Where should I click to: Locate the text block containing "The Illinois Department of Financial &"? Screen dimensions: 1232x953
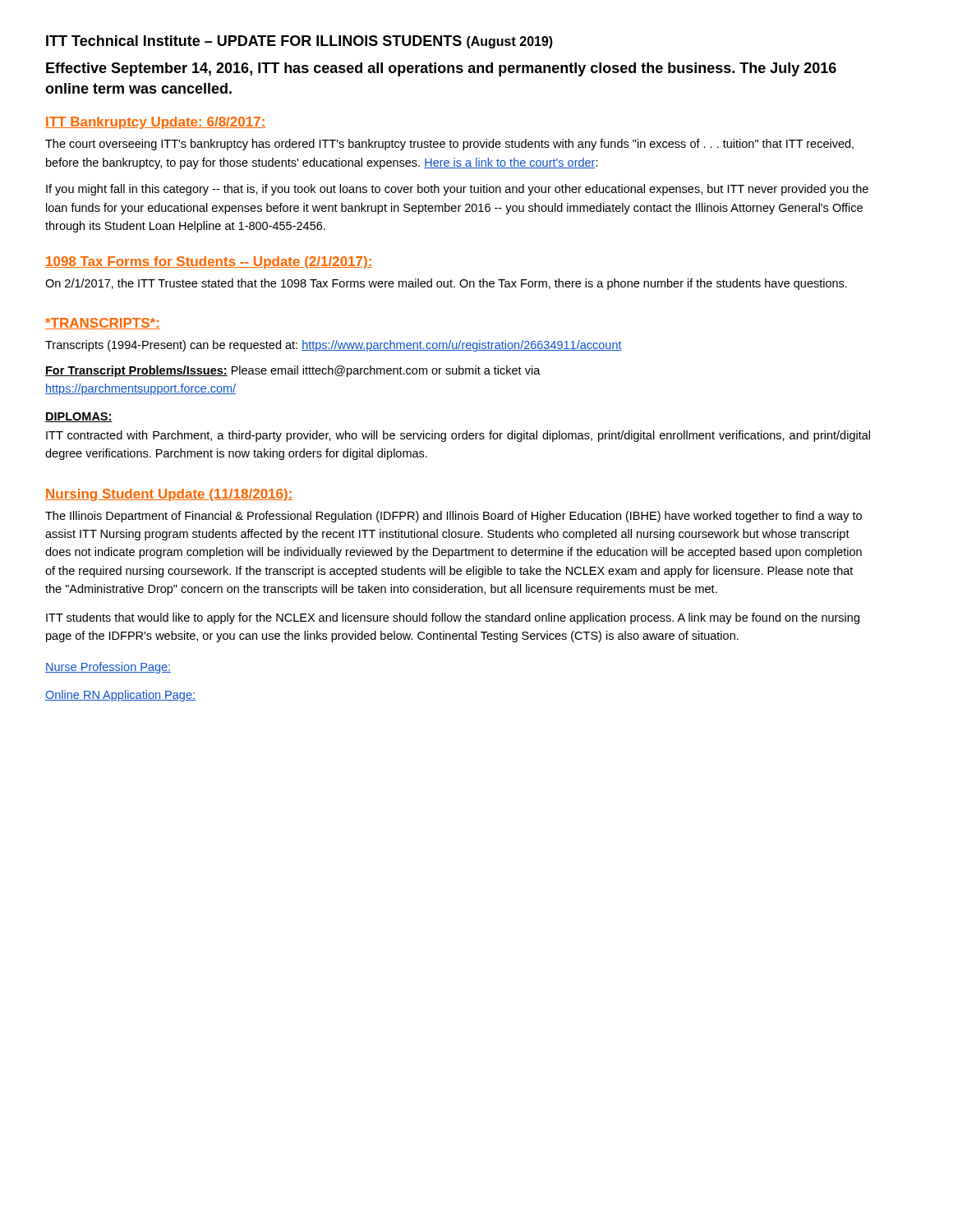click(x=458, y=552)
